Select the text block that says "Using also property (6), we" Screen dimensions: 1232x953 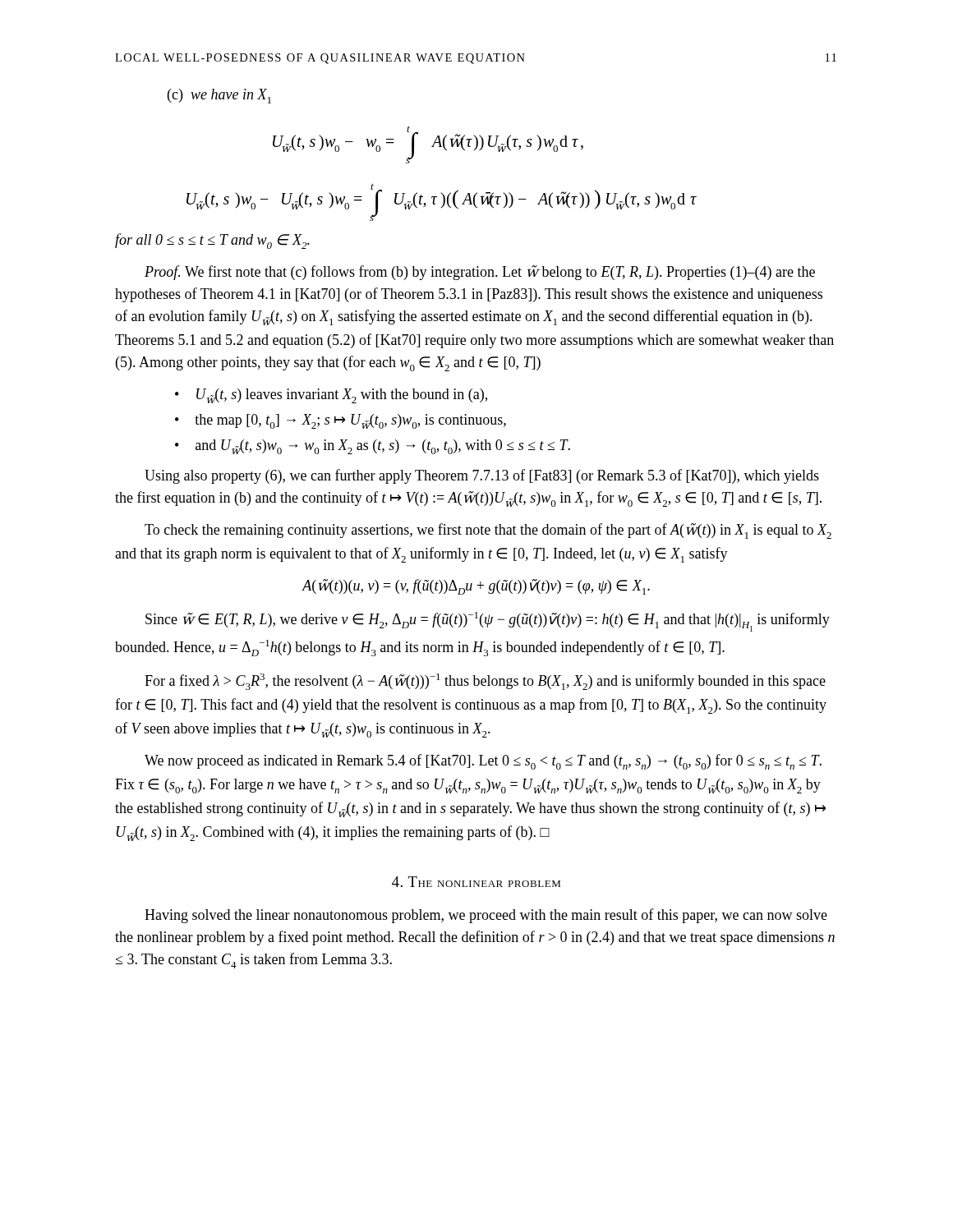pos(469,488)
